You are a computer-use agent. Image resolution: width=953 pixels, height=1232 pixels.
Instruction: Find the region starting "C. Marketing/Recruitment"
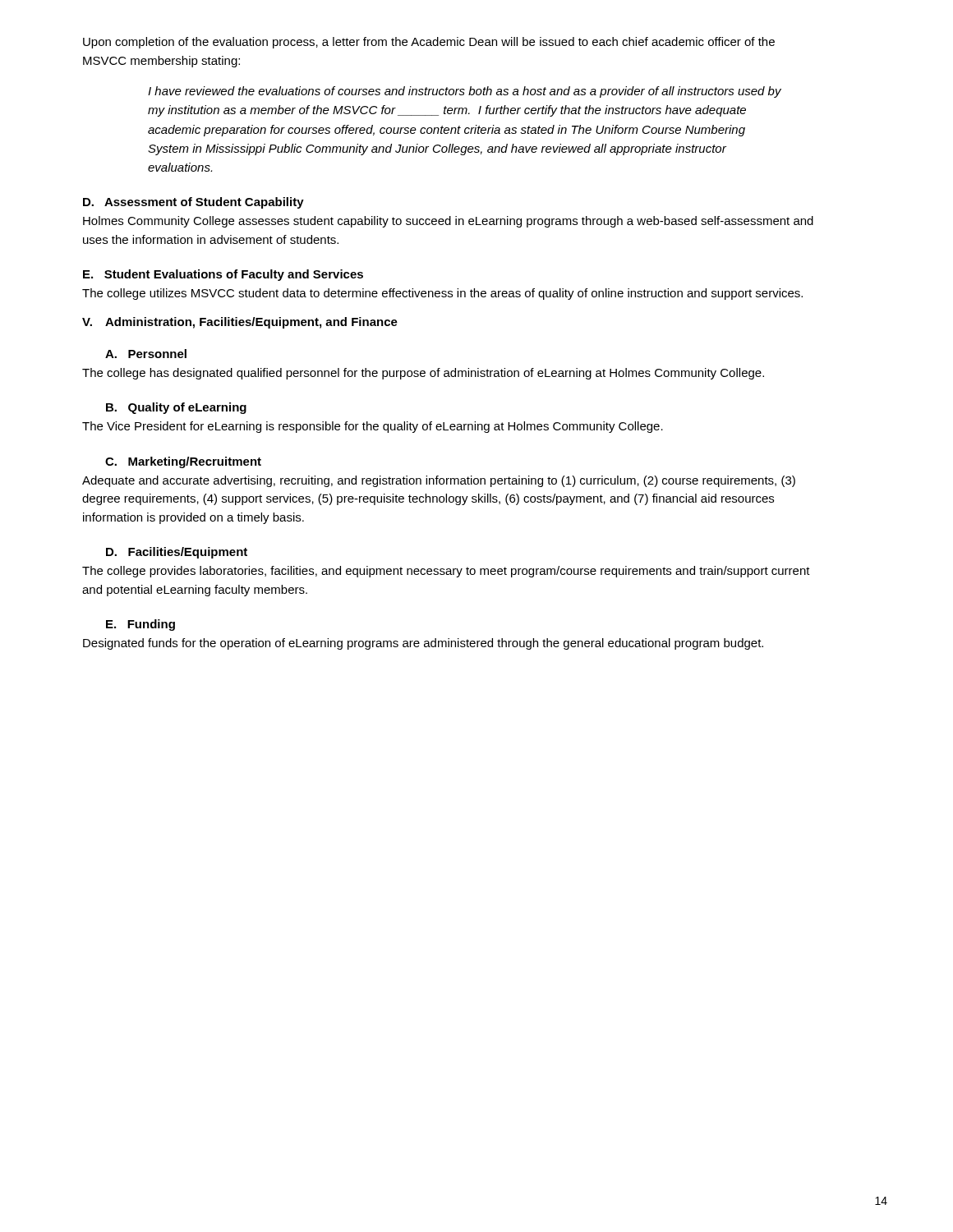point(183,461)
